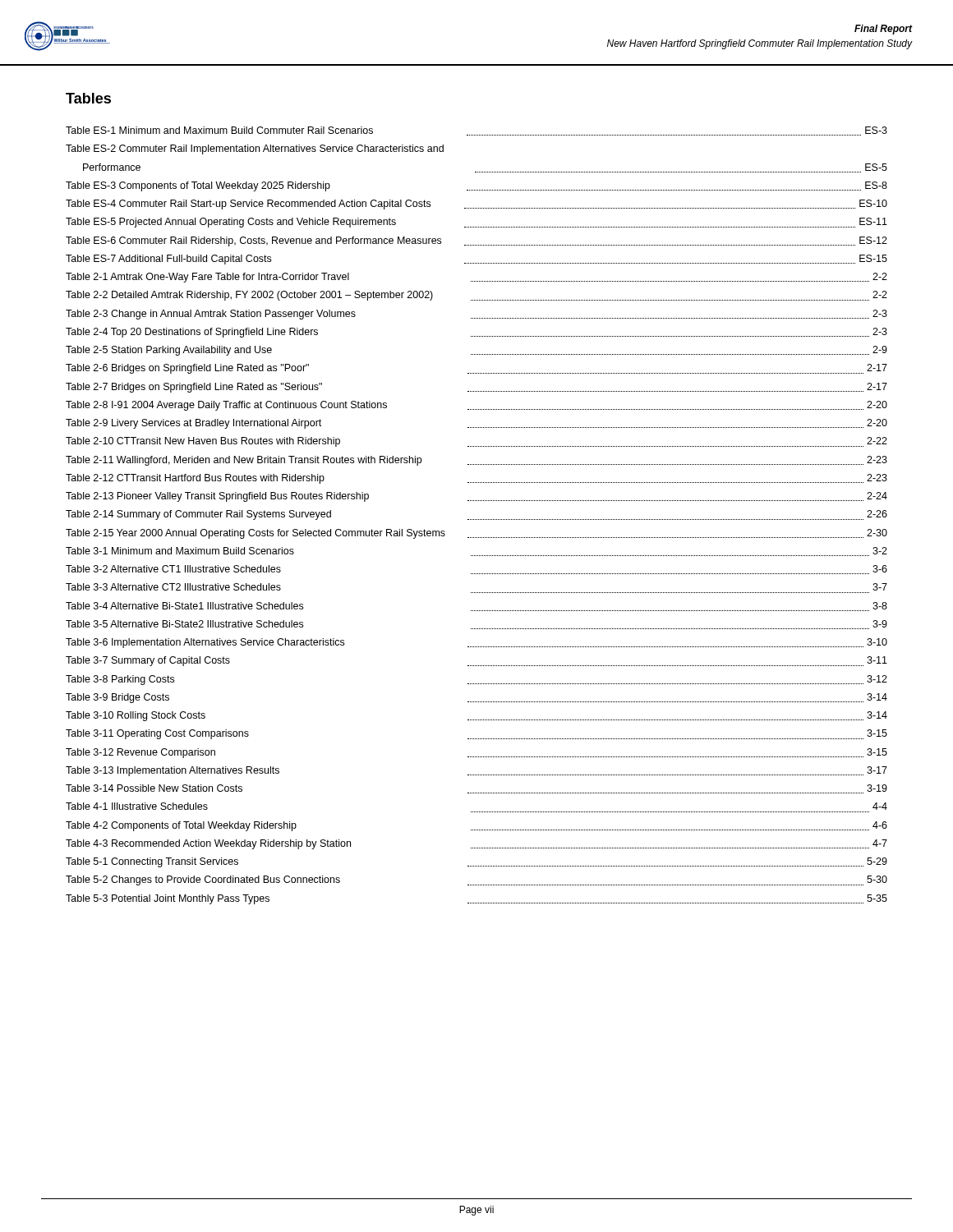The image size is (953, 1232).
Task: Point to the block beginning "Table 3-8 Parking Costs"
Action: tap(476, 679)
